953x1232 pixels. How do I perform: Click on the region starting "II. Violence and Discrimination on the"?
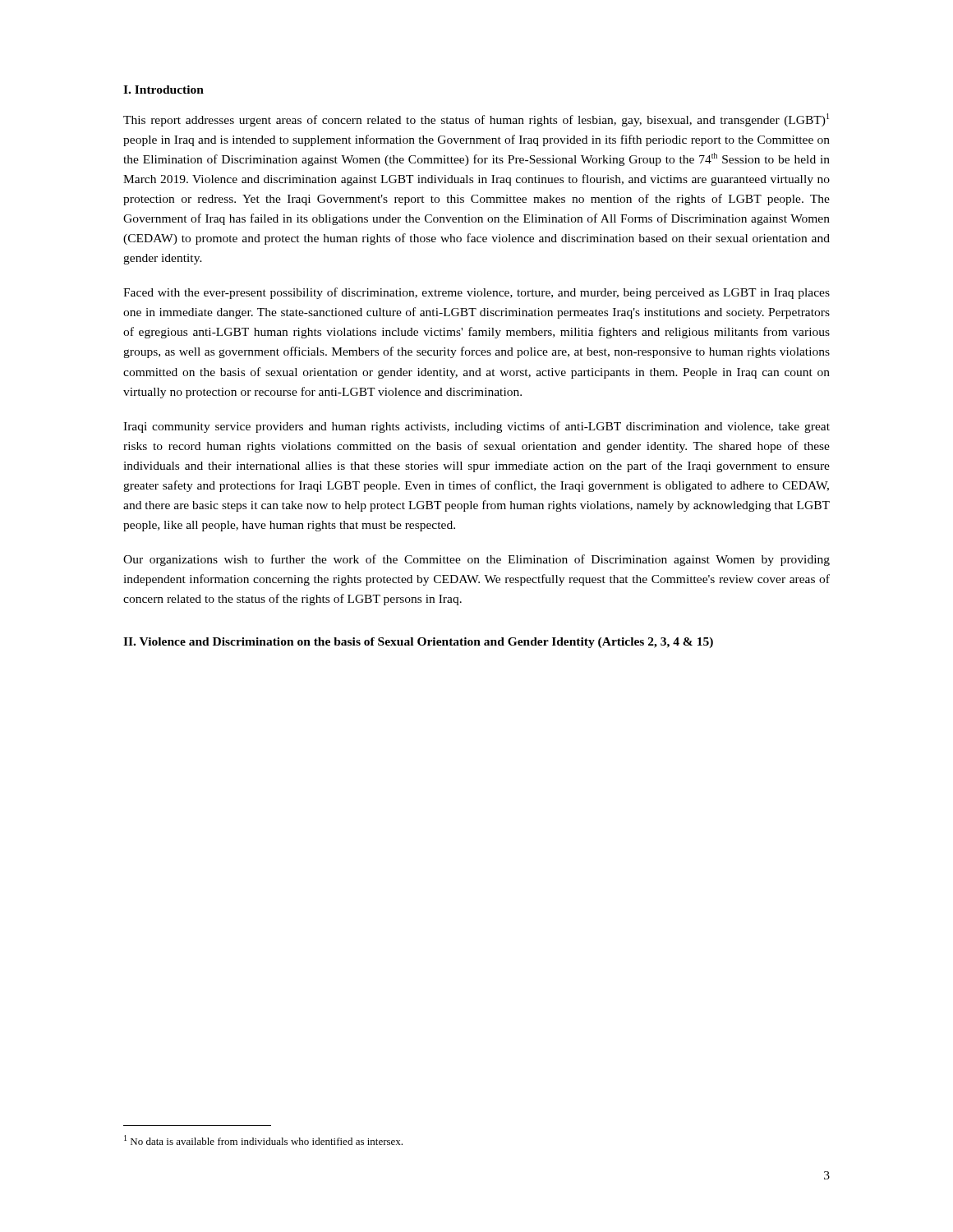(418, 641)
